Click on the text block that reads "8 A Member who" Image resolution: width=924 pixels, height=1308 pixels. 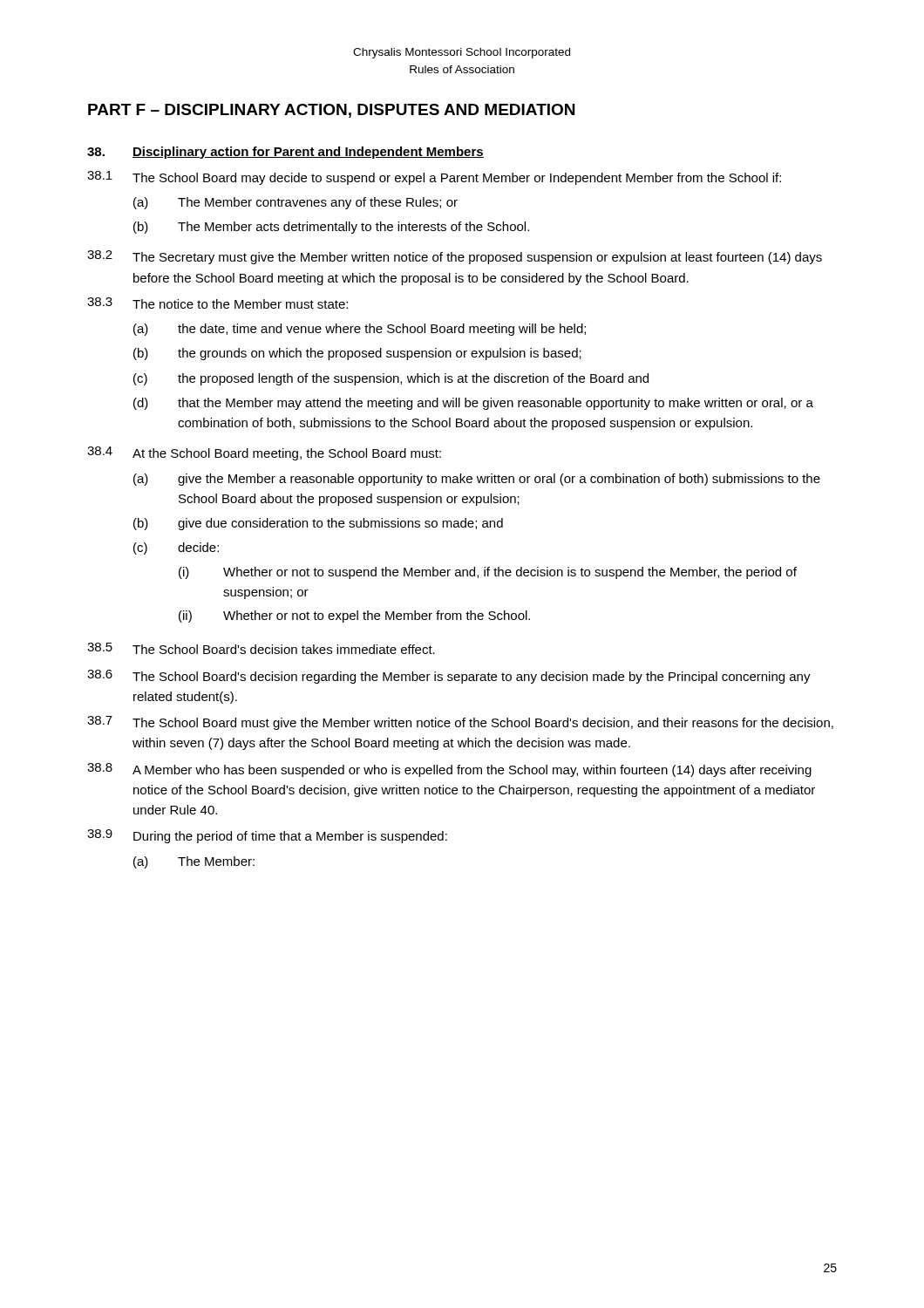pyautogui.click(x=462, y=789)
